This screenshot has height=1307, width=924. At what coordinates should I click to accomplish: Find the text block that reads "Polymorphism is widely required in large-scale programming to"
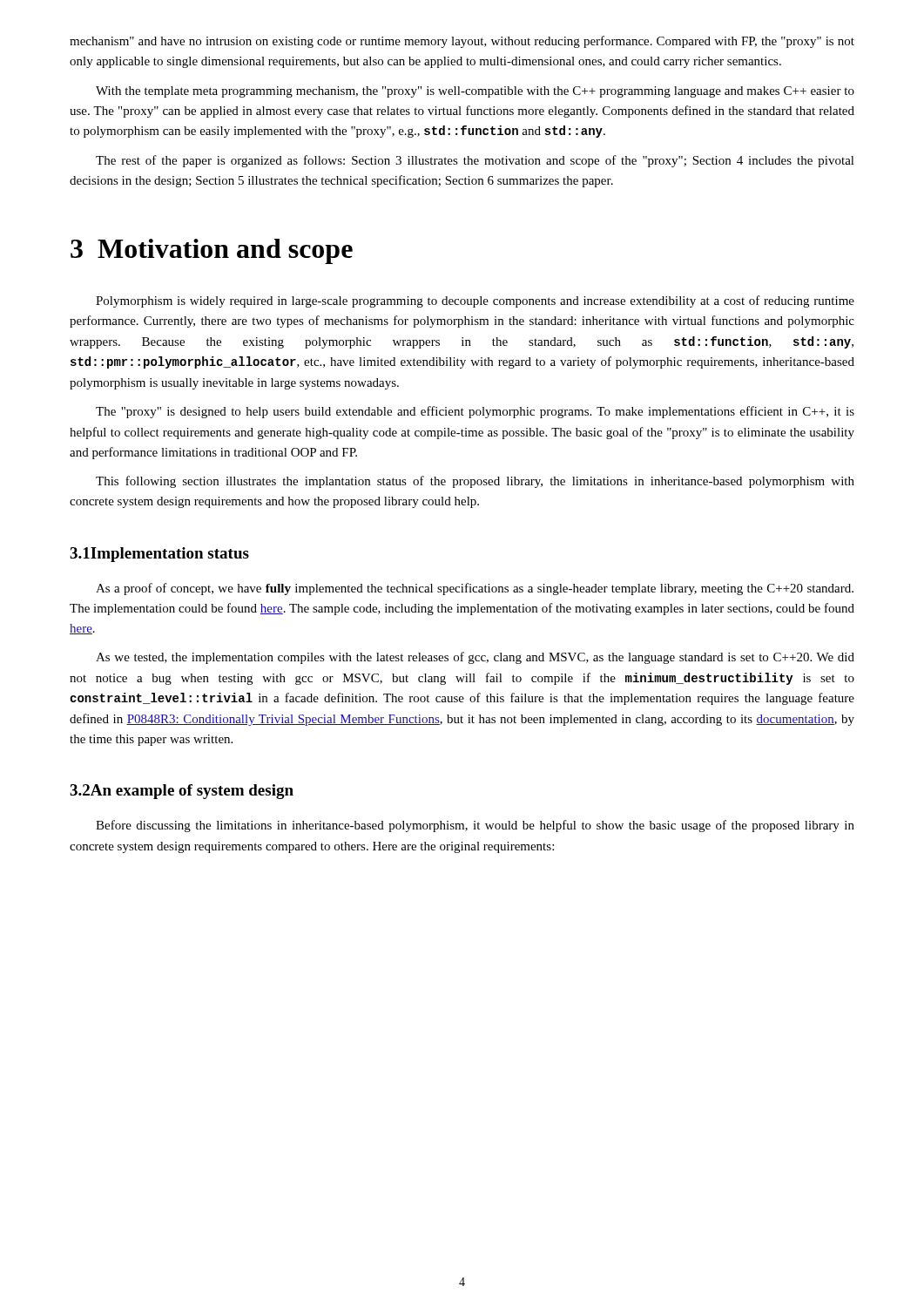462,342
